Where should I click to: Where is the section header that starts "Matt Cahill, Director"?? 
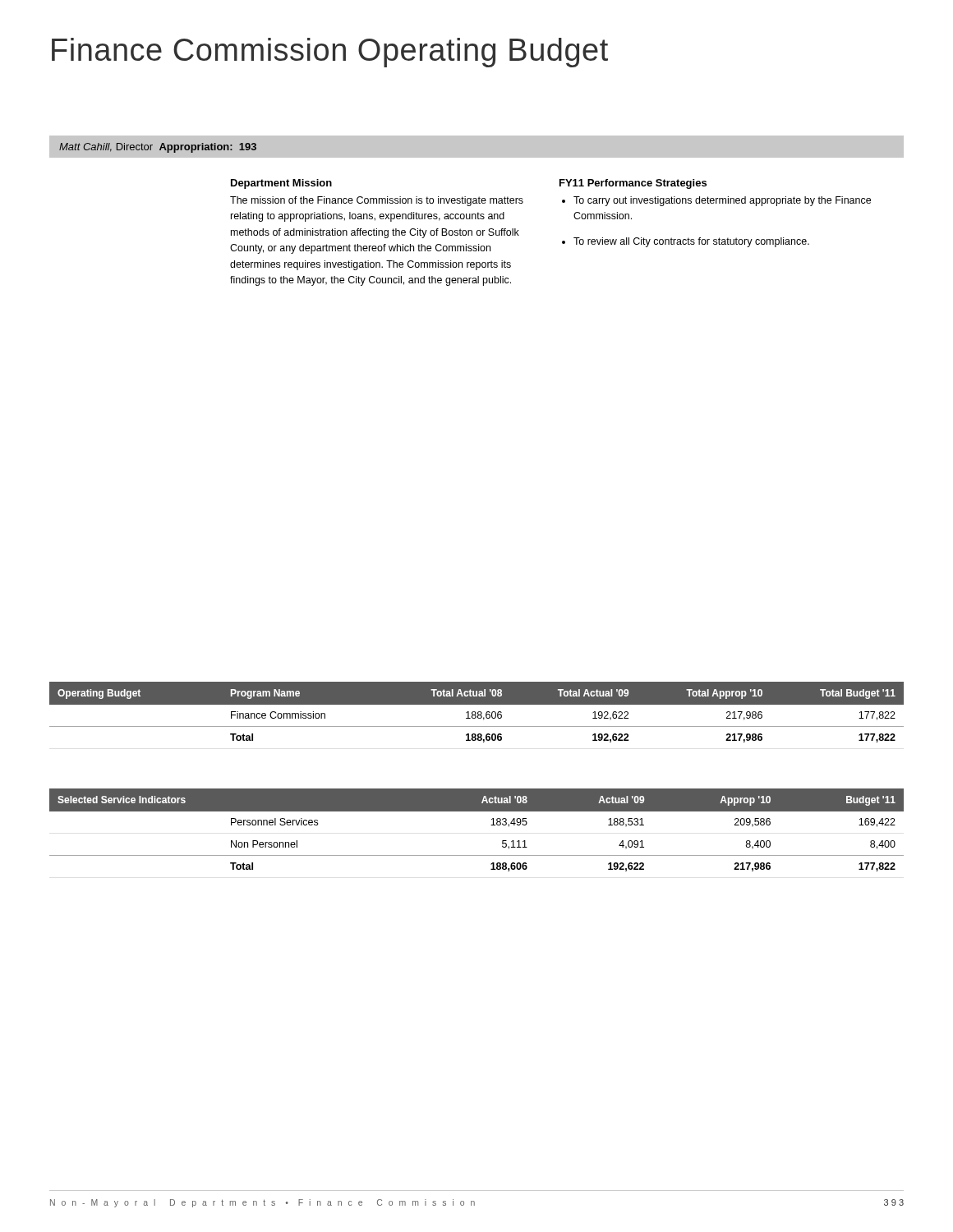click(x=158, y=147)
